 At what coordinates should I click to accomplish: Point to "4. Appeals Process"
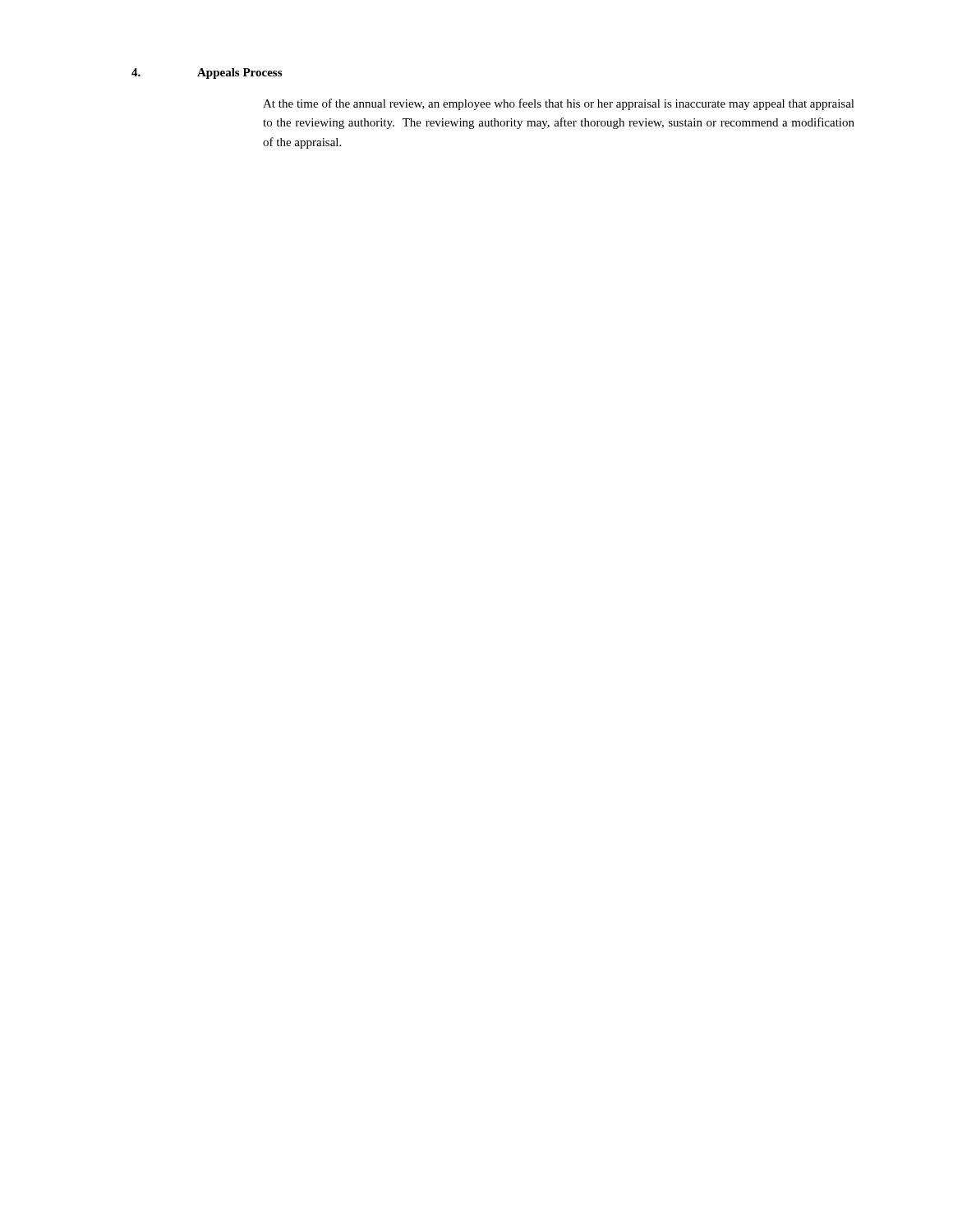pyautogui.click(x=207, y=73)
